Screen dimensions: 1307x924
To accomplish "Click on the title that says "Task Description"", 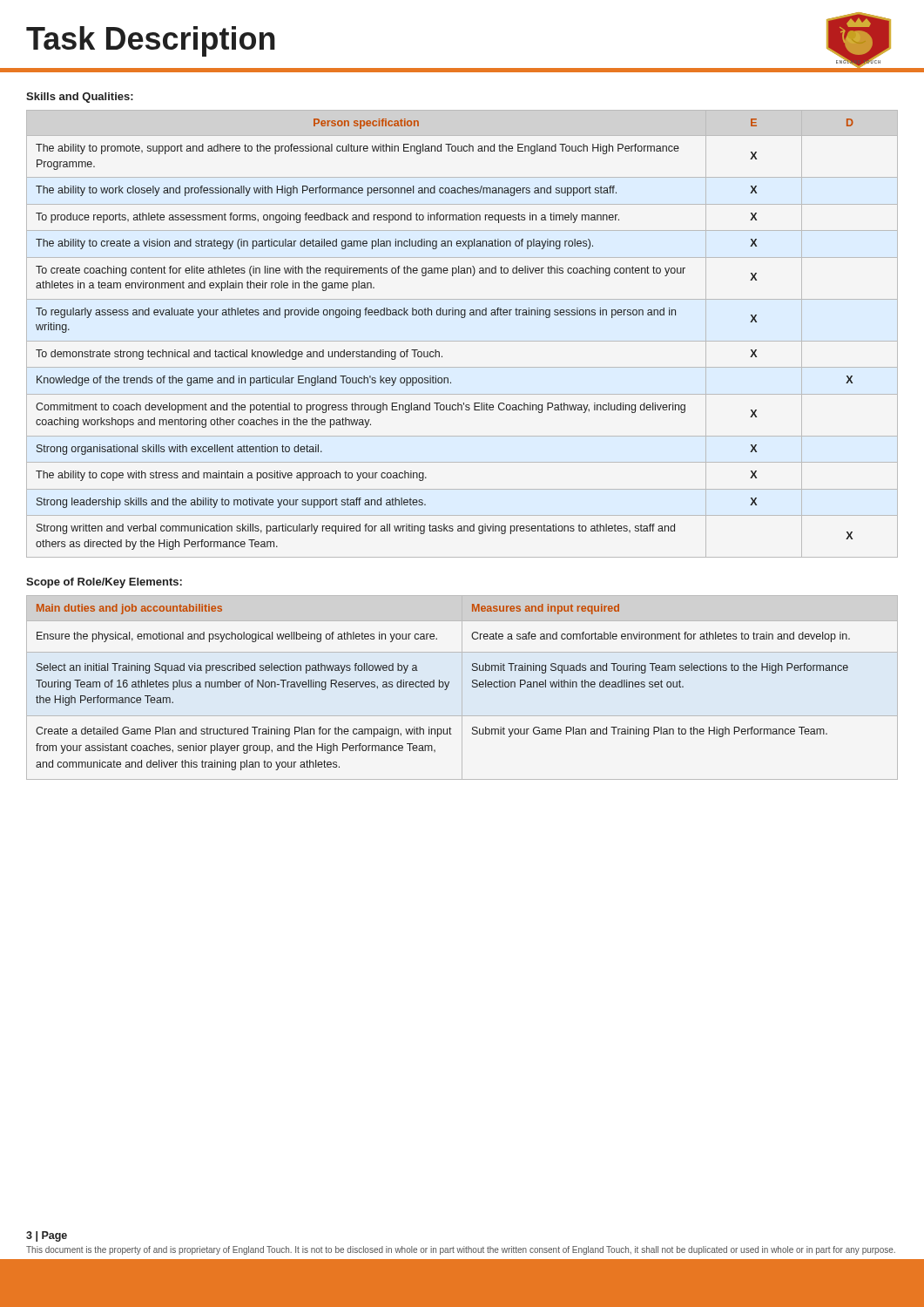I will (151, 39).
